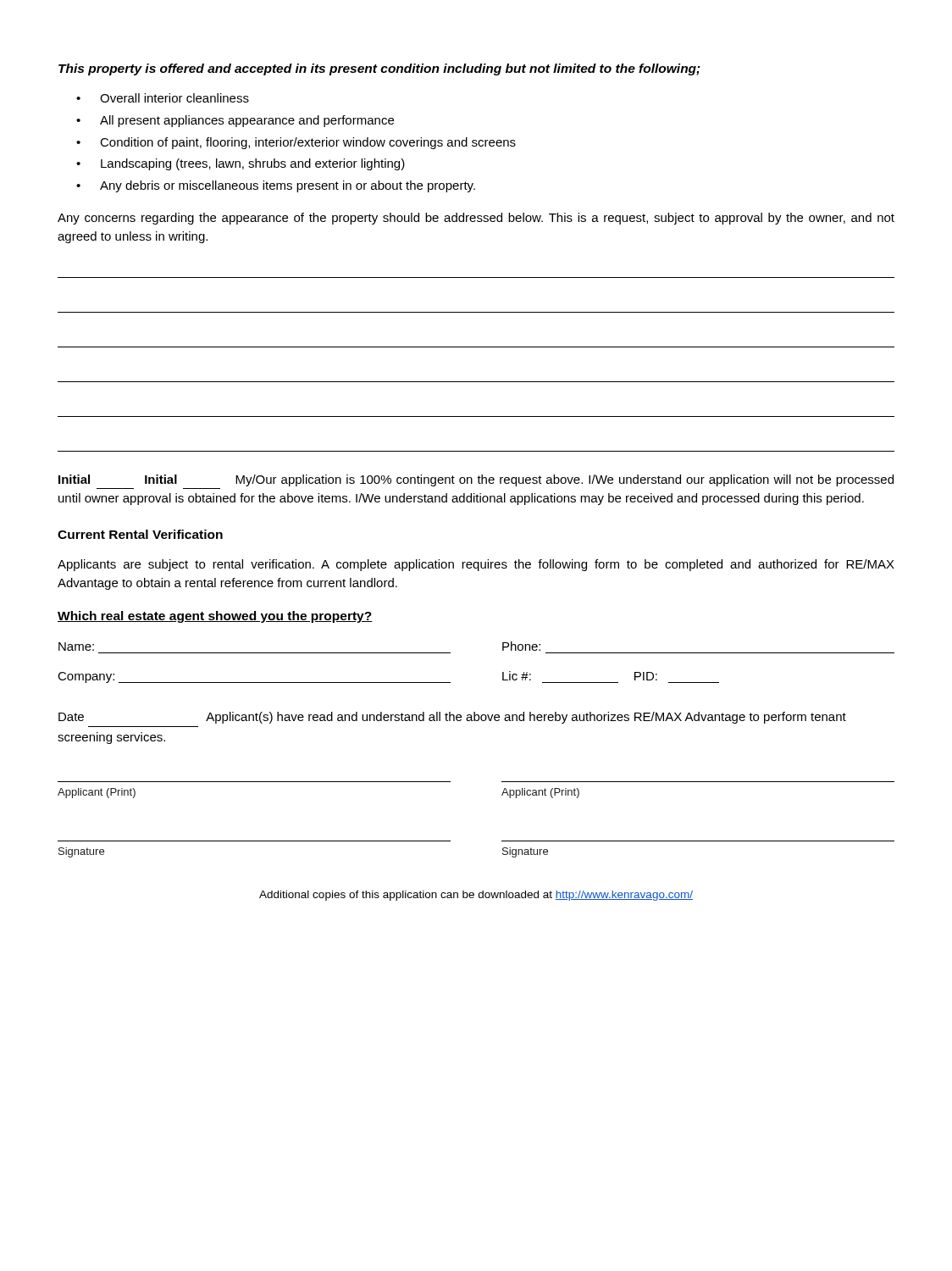Select the text with the text "Name: Phone:"
This screenshot has width=952, height=1271.
79,646
